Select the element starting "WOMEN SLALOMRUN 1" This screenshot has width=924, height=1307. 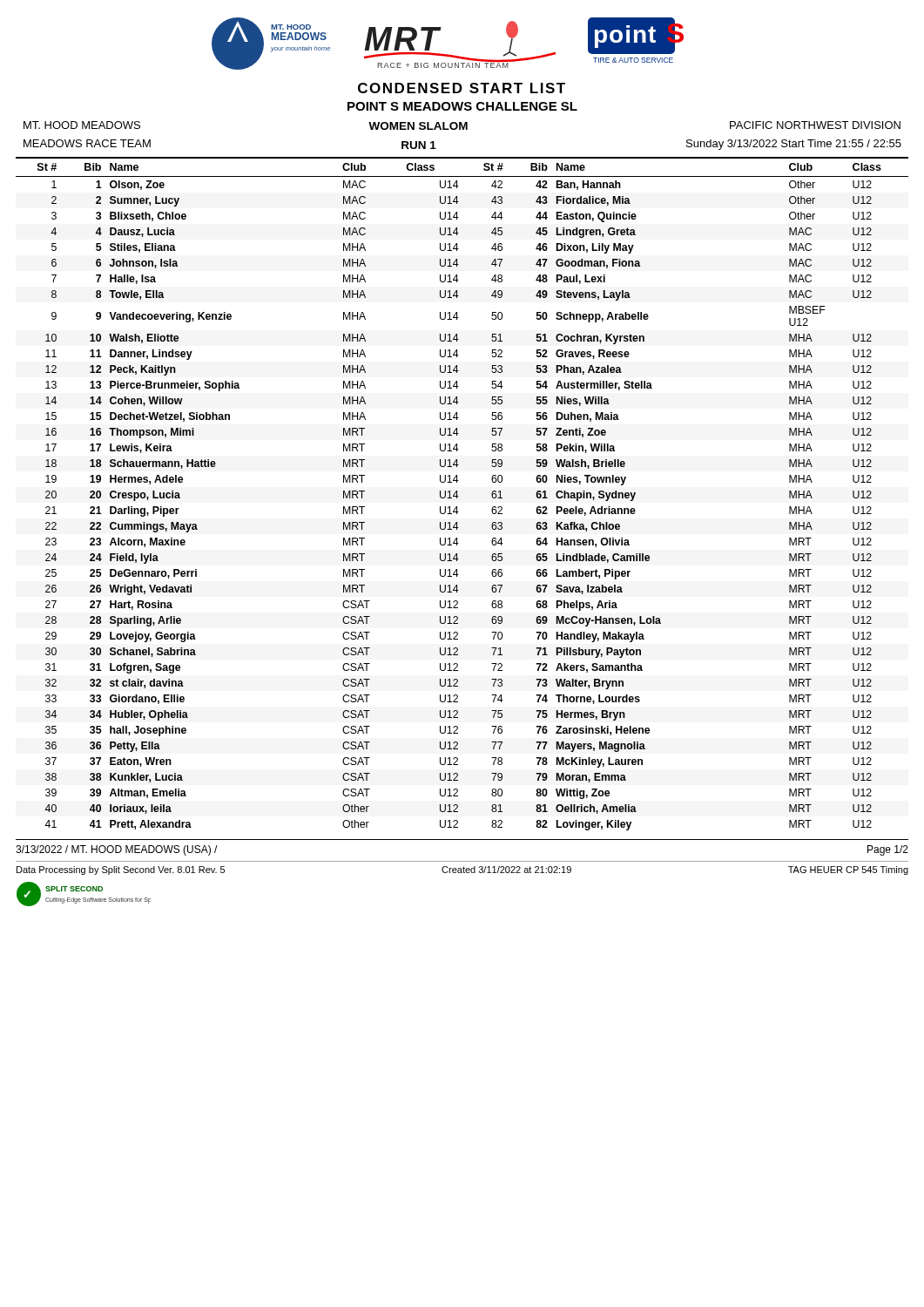pos(418,135)
